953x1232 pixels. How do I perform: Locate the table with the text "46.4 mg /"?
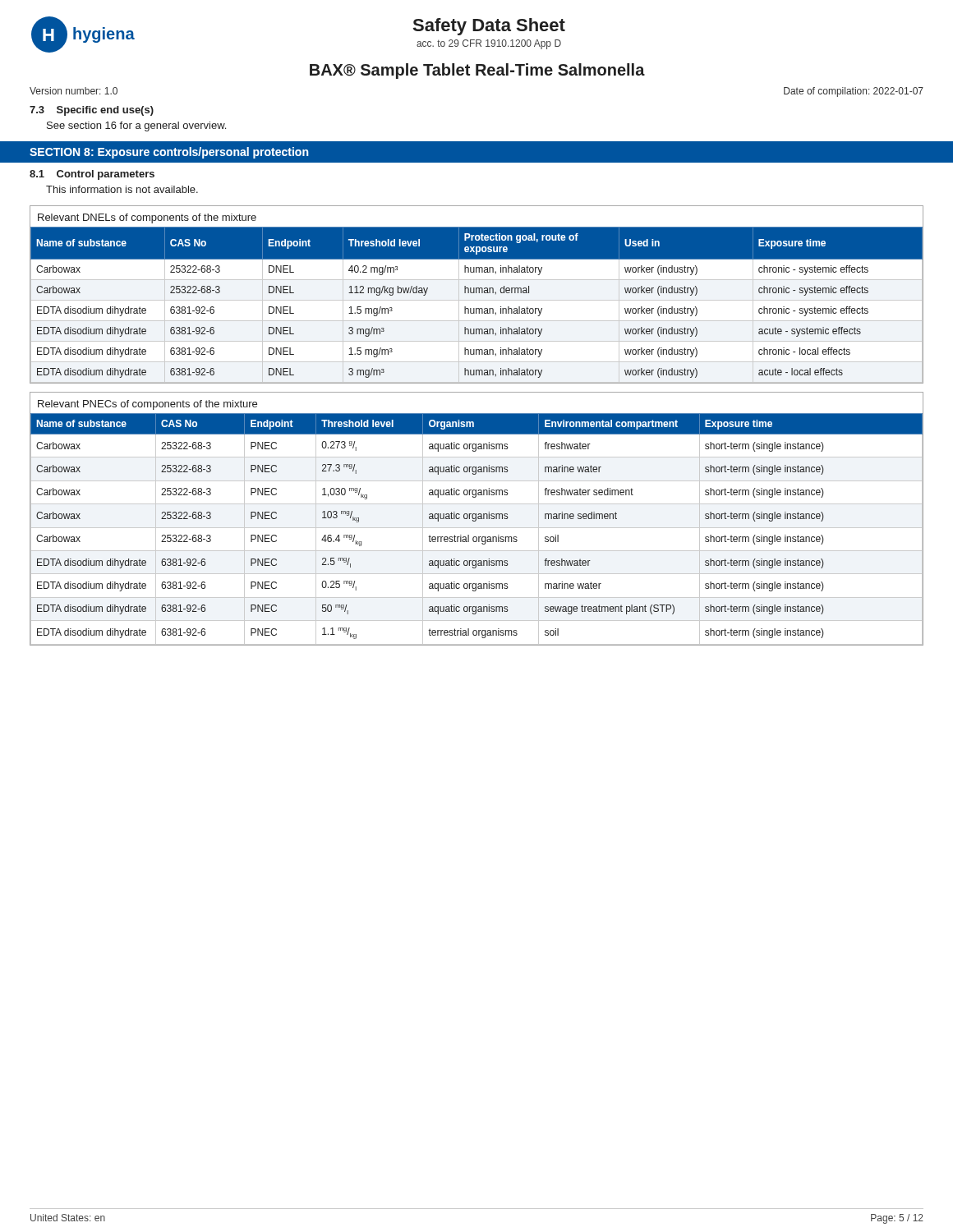coord(476,518)
